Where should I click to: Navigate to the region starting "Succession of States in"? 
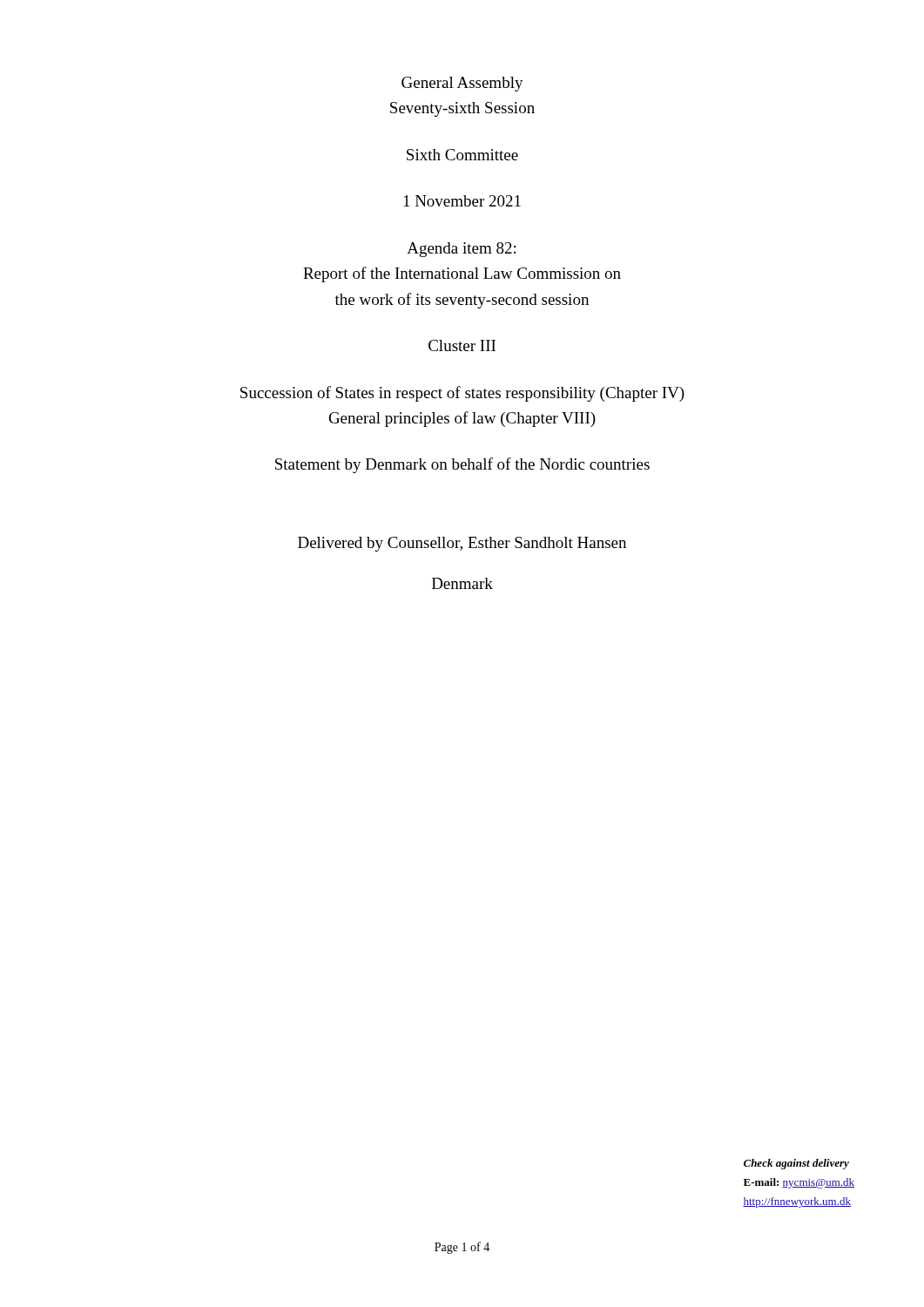462,405
